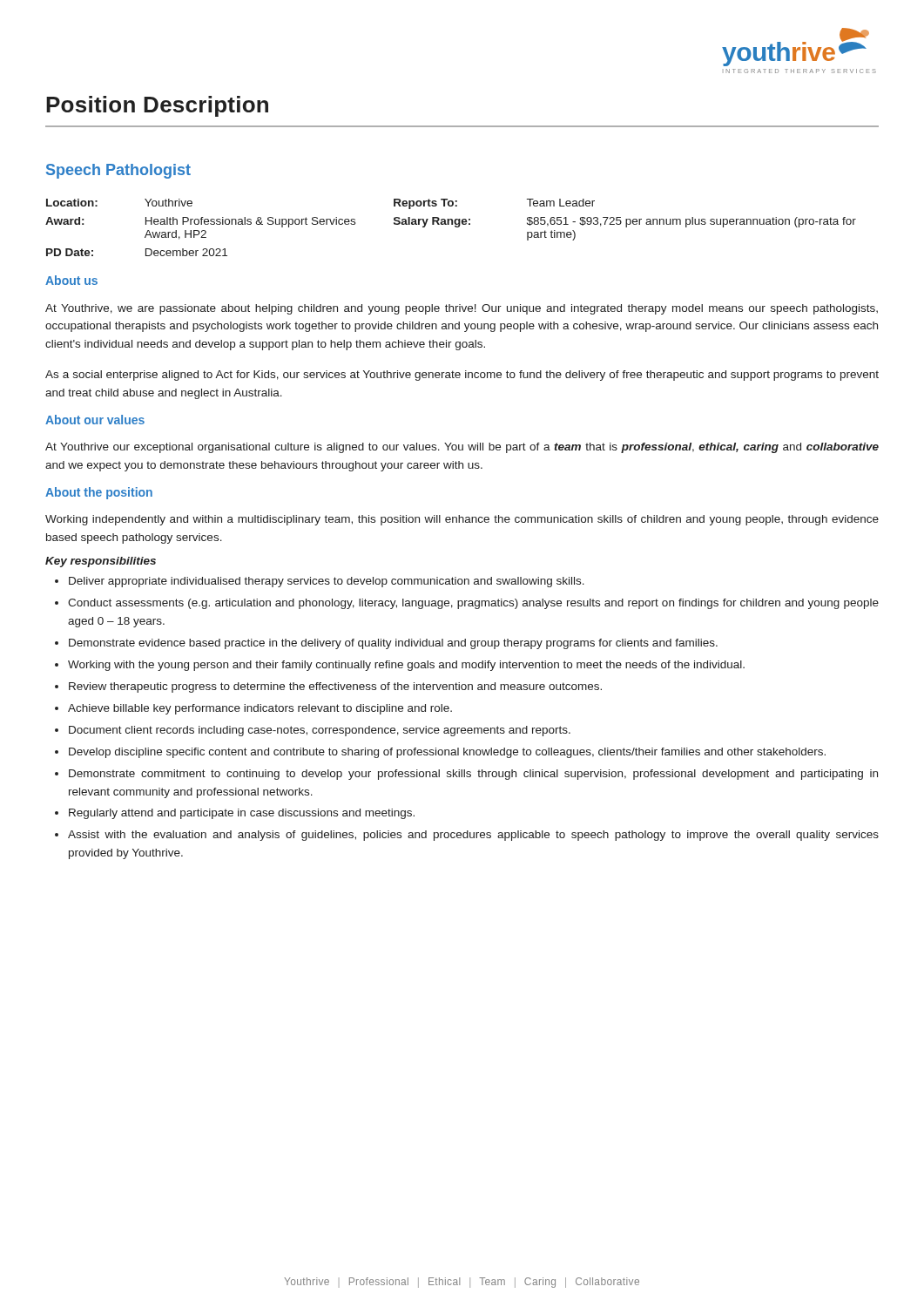
Task: Find the text block containing "At Youthrive our"
Action: (462, 457)
